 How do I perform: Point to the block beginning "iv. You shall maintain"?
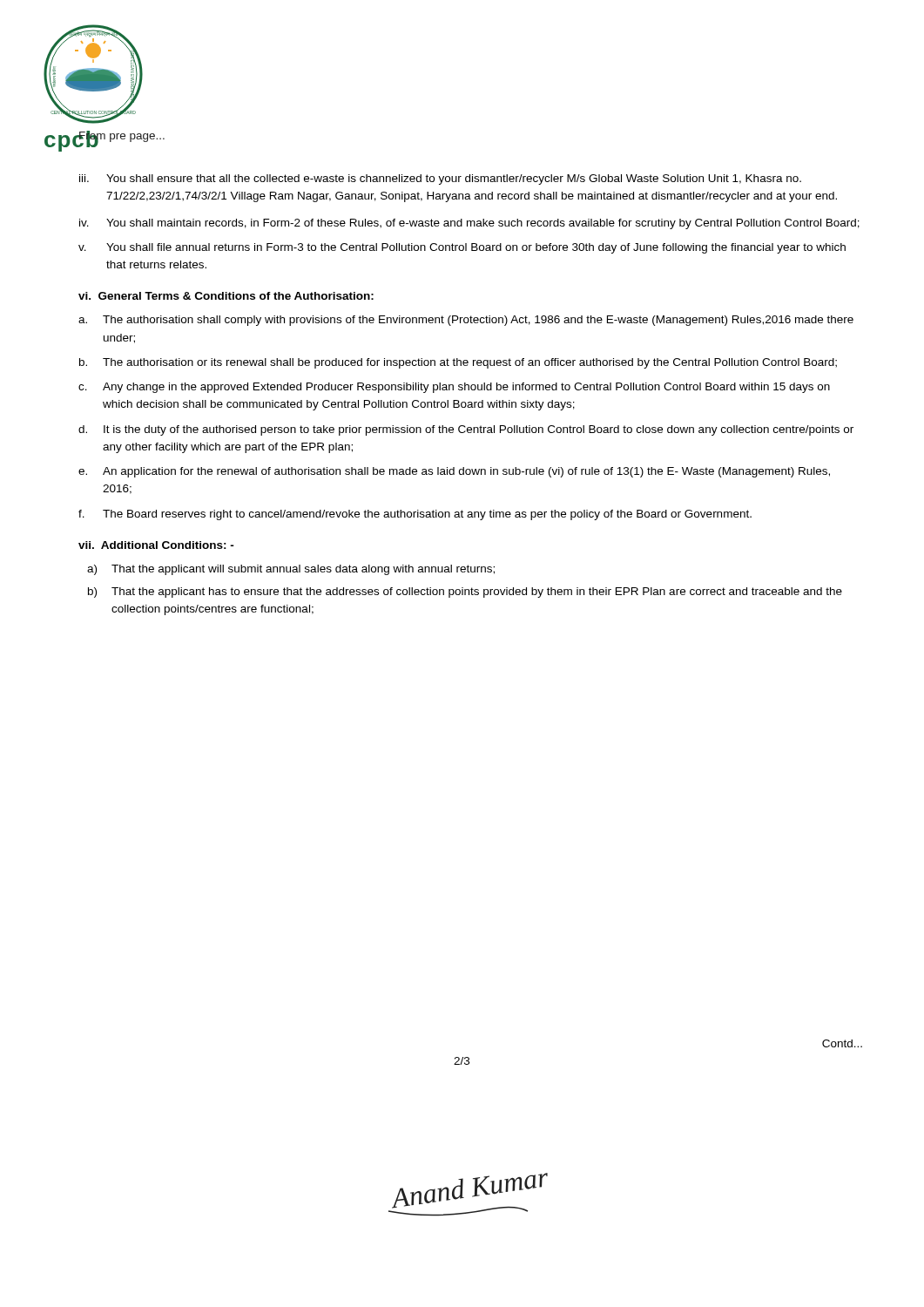[x=469, y=223]
